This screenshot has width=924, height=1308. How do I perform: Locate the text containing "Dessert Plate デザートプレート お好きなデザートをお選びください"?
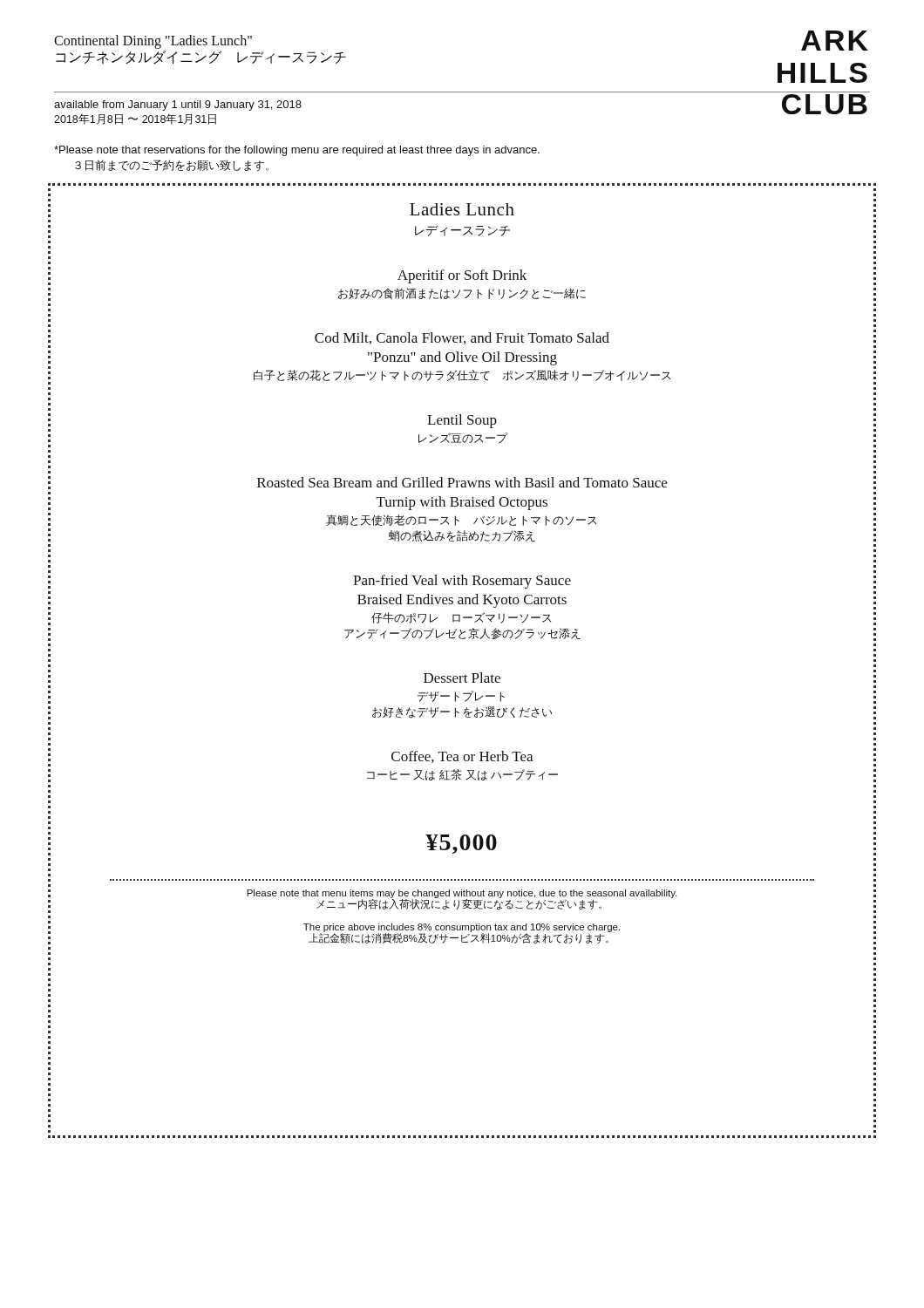pos(462,695)
